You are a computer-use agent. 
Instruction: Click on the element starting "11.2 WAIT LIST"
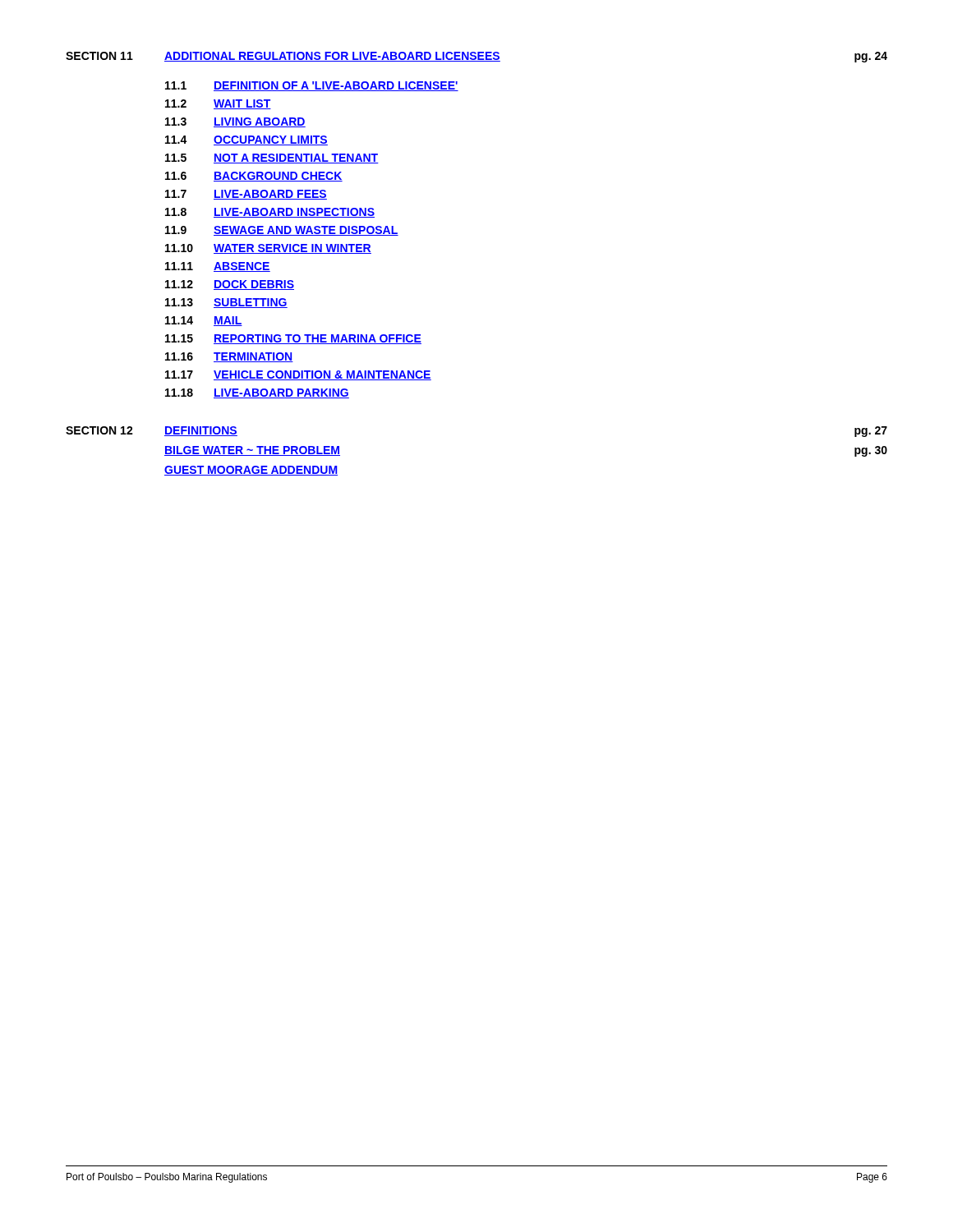tap(217, 103)
